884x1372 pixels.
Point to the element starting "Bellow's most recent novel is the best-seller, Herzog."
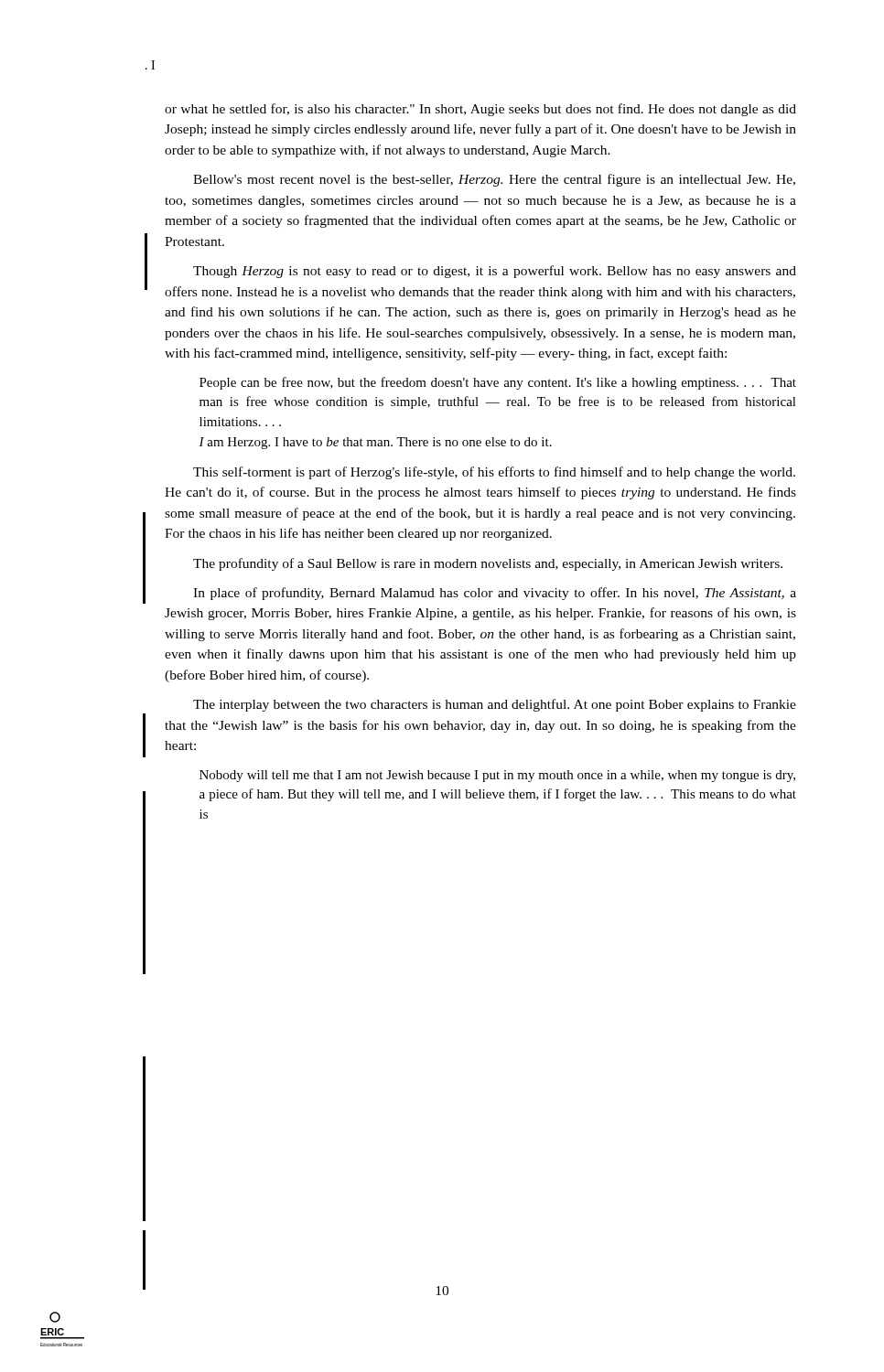[480, 210]
